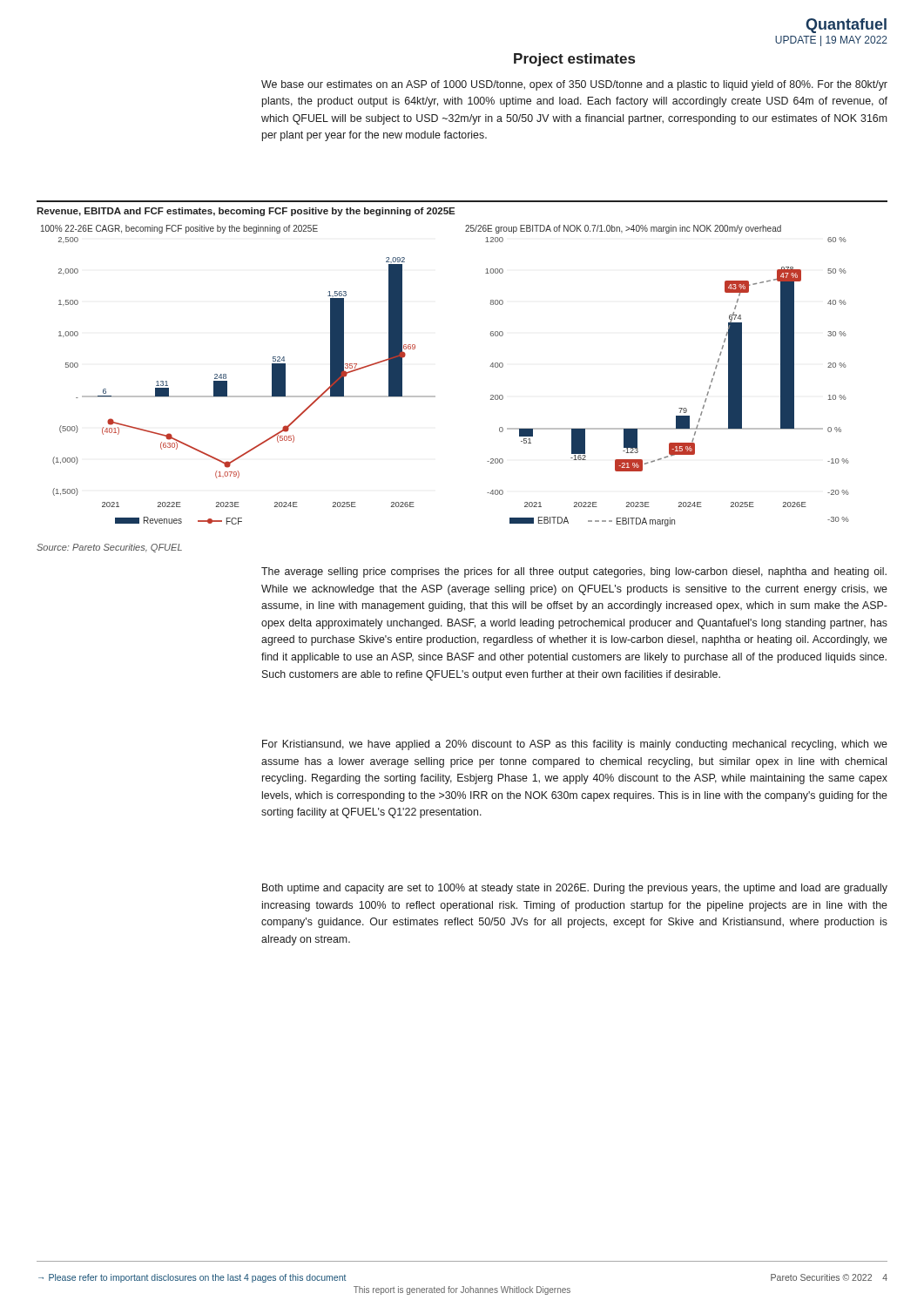The image size is (924, 1307).
Task: Locate the title
Action: coord(574,59)
